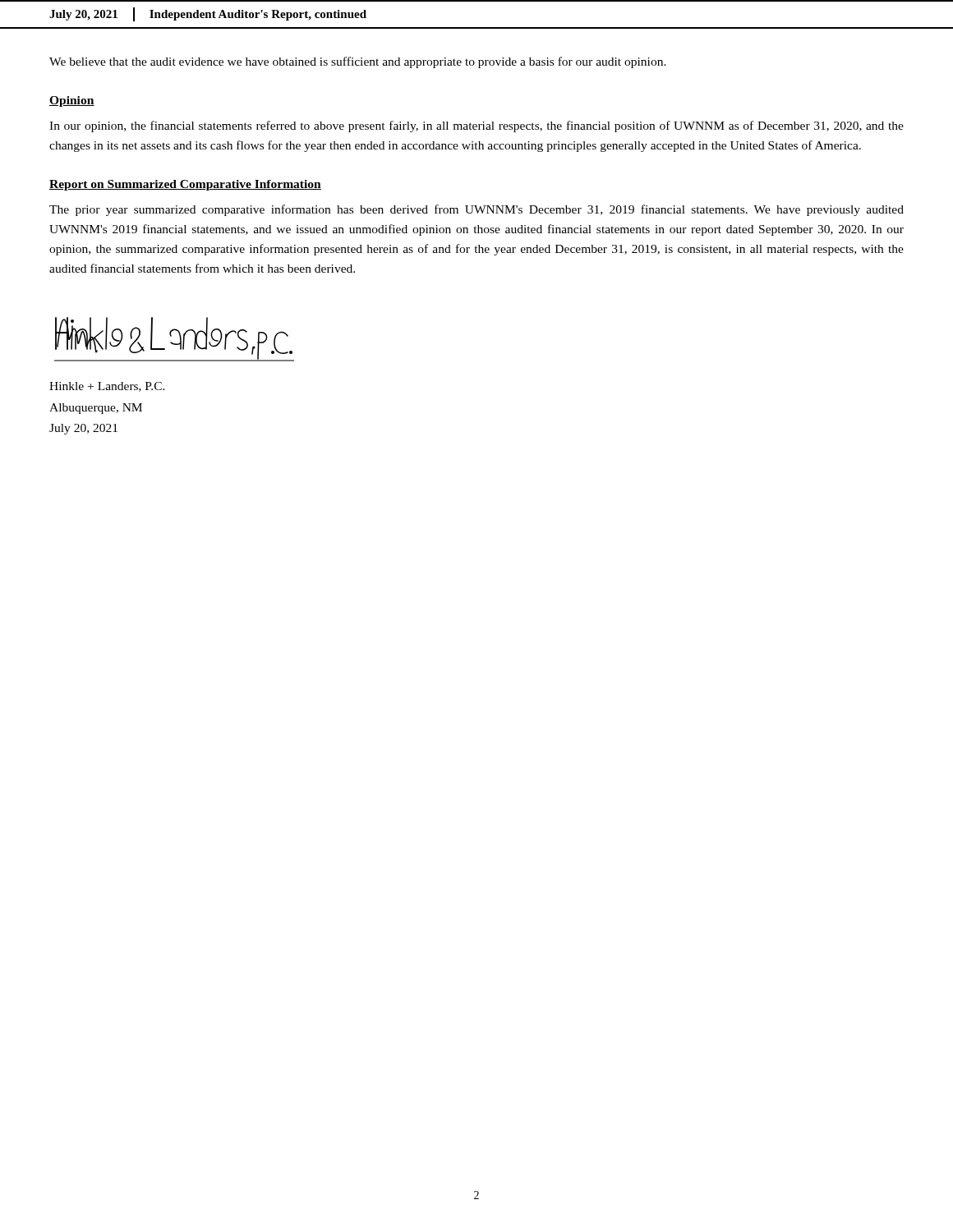This screenshot has height=1232, width=953.
Task: Where is the passage that starts "In our opinion, the financial statements referred"?
Action: [x=476, y=135]
